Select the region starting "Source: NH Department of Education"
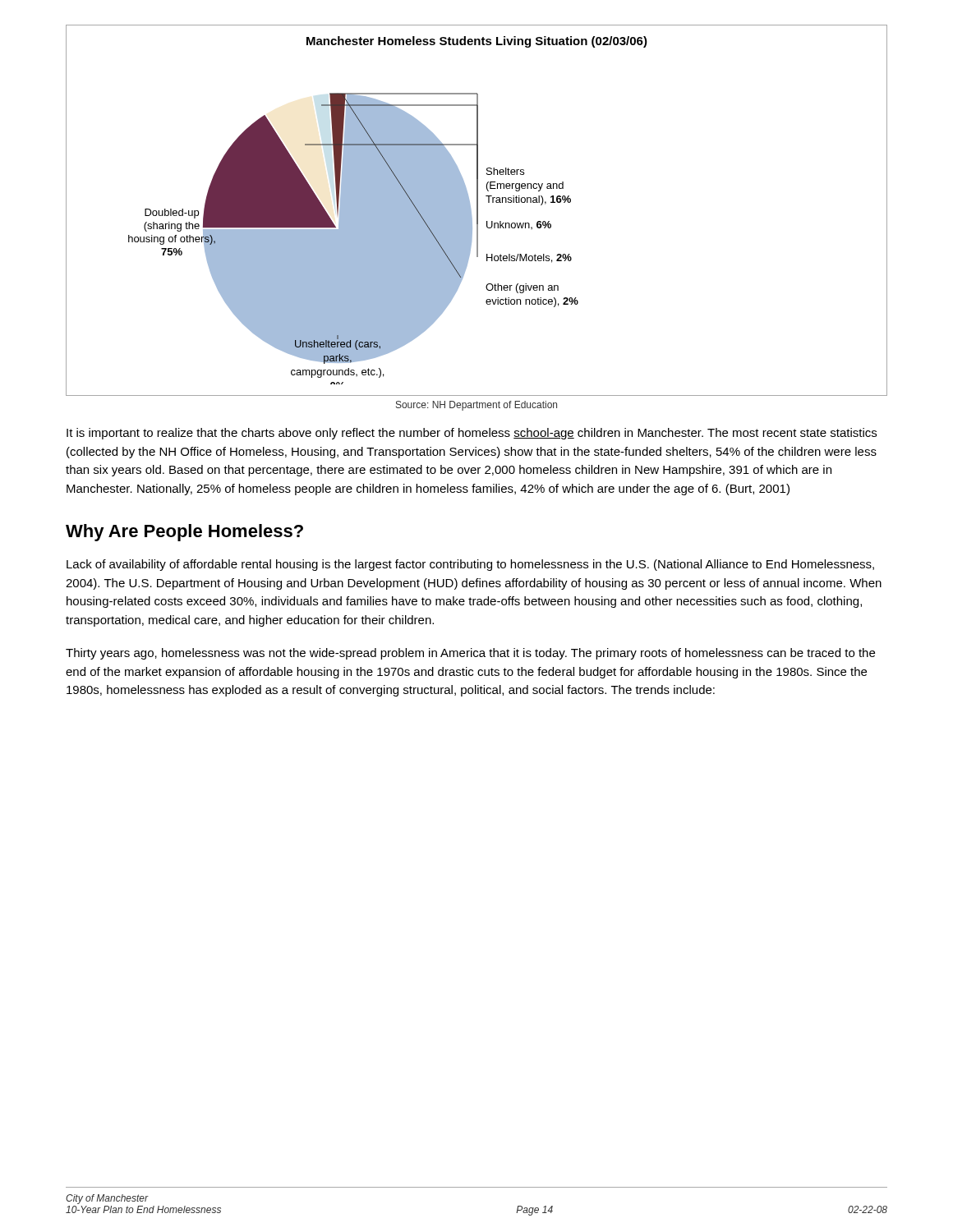Screen dimensions: 1232x953 476,405
